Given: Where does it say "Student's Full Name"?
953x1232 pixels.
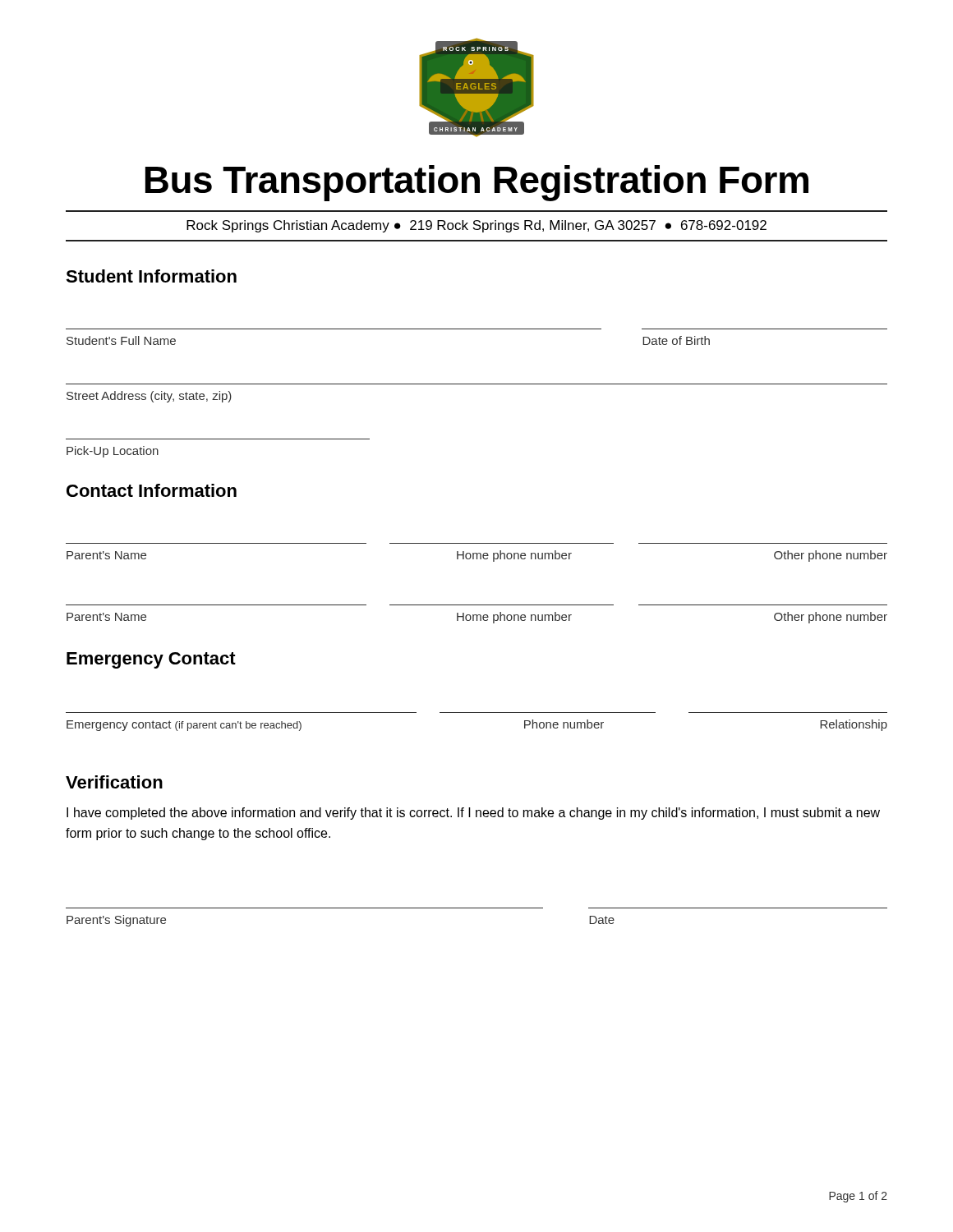Looking at the screenshot, I should point(121,340).
